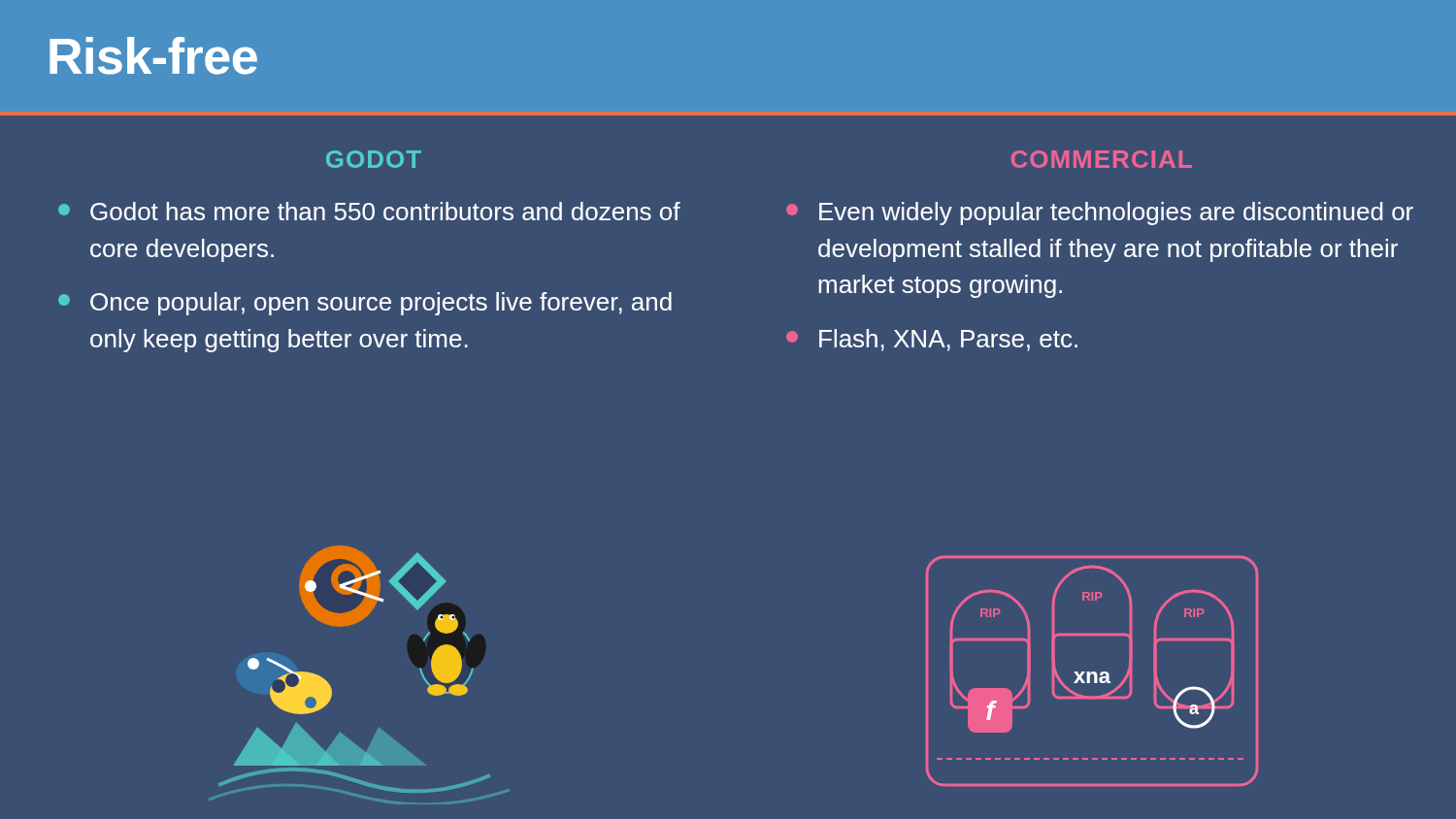The width and height of the screenshot is (1456, 819).
Task: Find the element starting "Once popular, open source projects live forever,"
Action: pyautogui.click(x=374, y=321)
